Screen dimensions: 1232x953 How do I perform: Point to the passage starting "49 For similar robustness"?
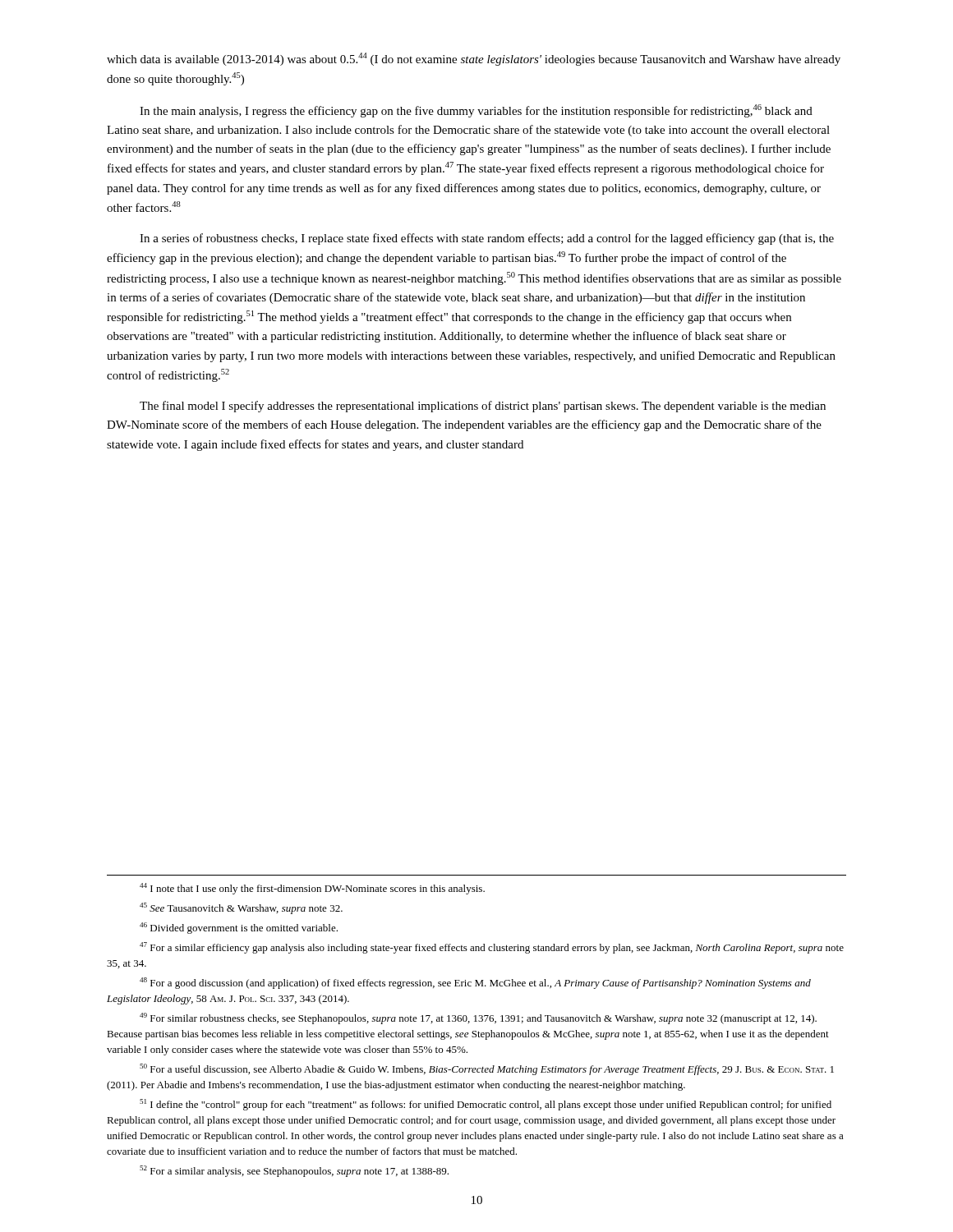tap(468, 1033)
